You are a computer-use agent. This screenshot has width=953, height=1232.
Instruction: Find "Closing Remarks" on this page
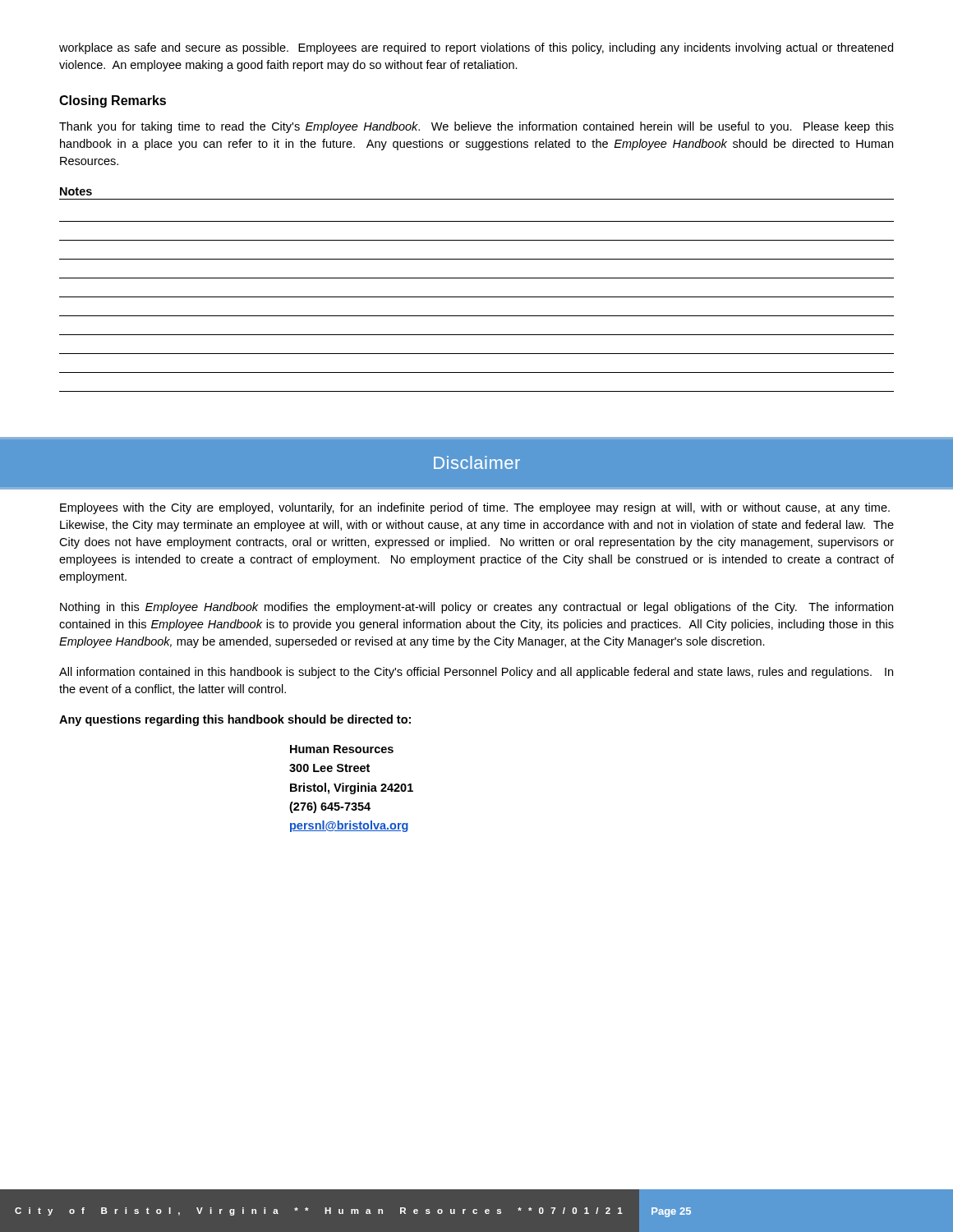pos(113,101)
